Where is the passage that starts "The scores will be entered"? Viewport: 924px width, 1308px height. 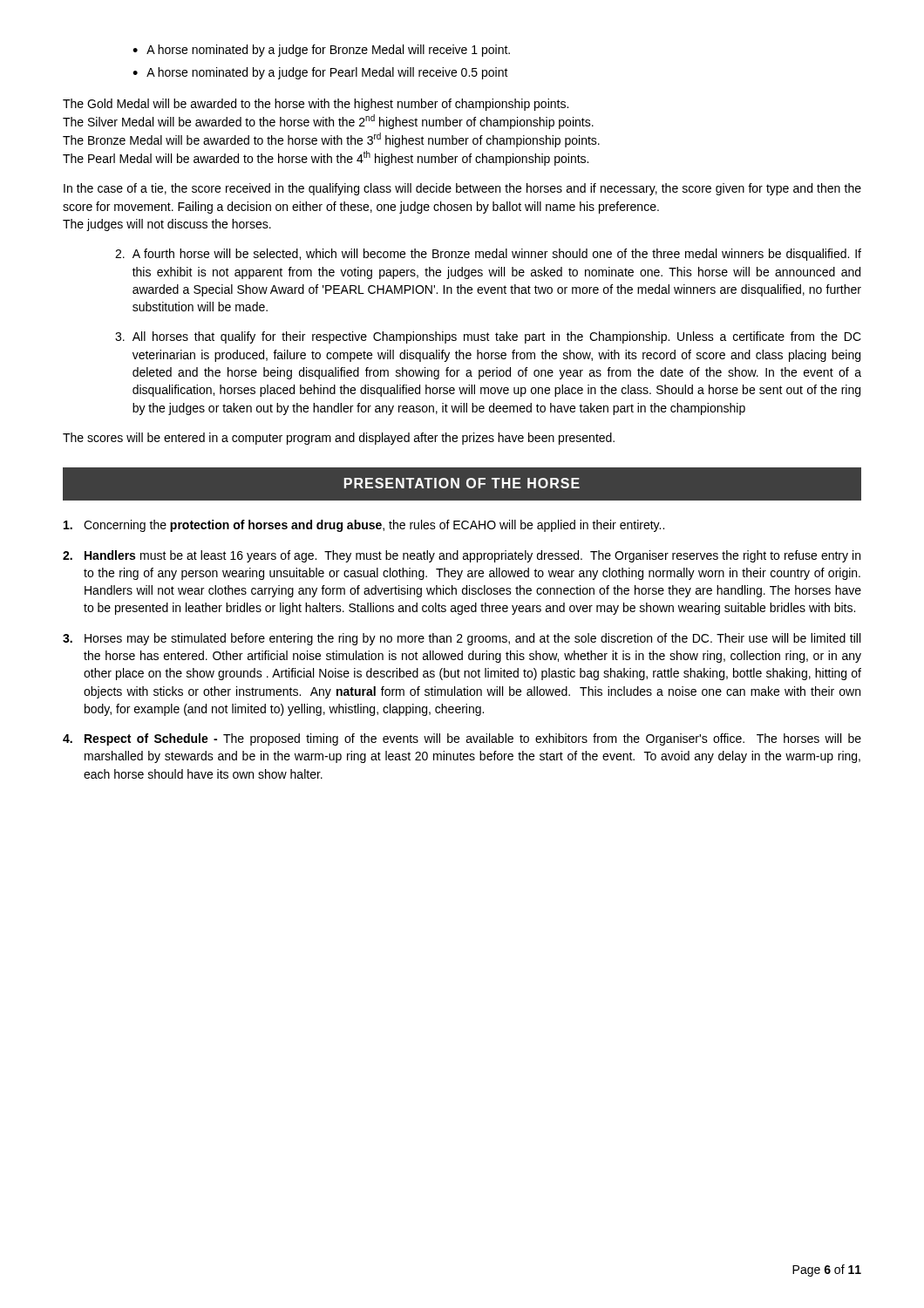pyautogui.click(x=339, y=438)
